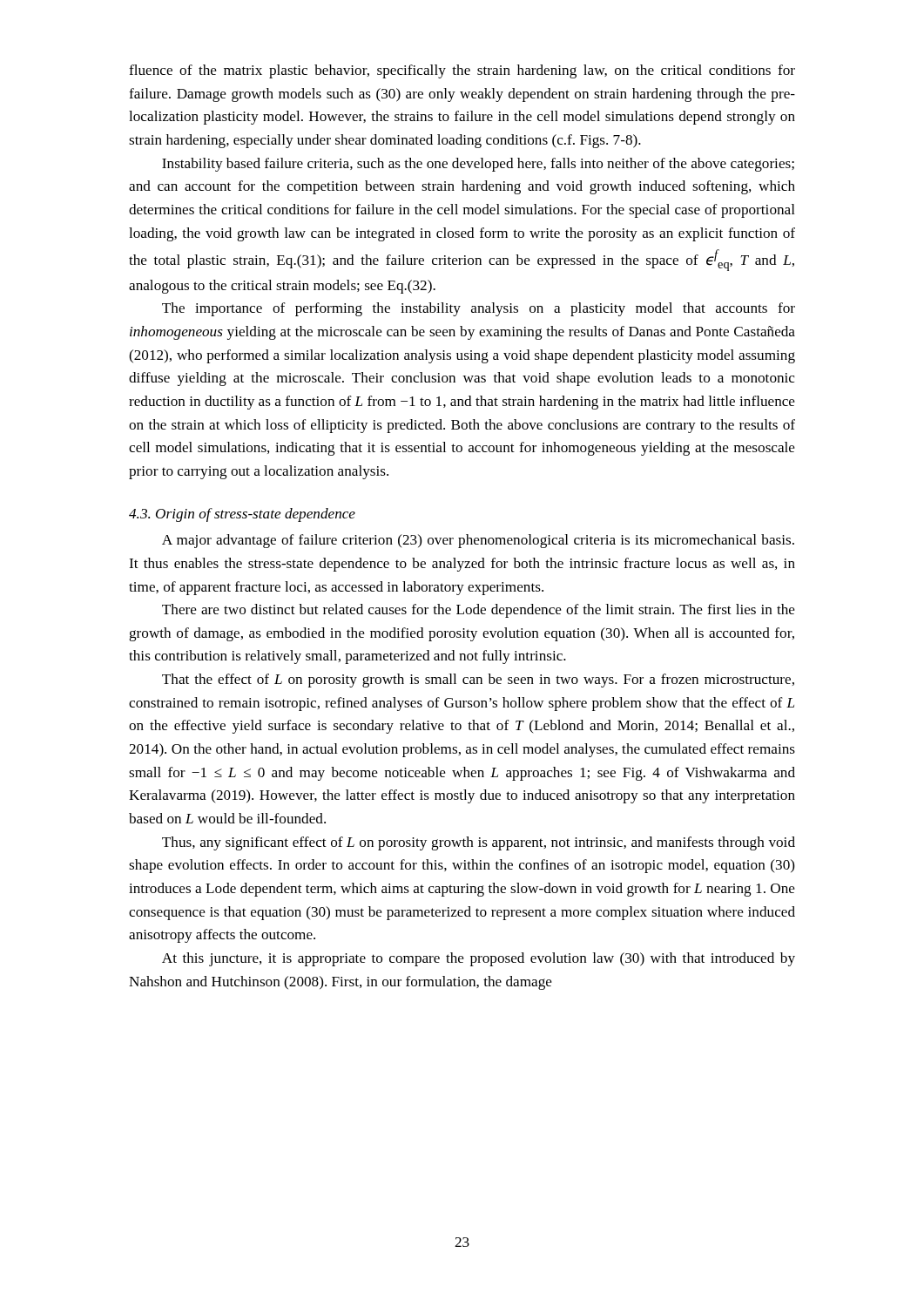Point to the text starting "Thus, any significant effect of L on porosity"
The image size is (924, 1307).
pos(462,889)
